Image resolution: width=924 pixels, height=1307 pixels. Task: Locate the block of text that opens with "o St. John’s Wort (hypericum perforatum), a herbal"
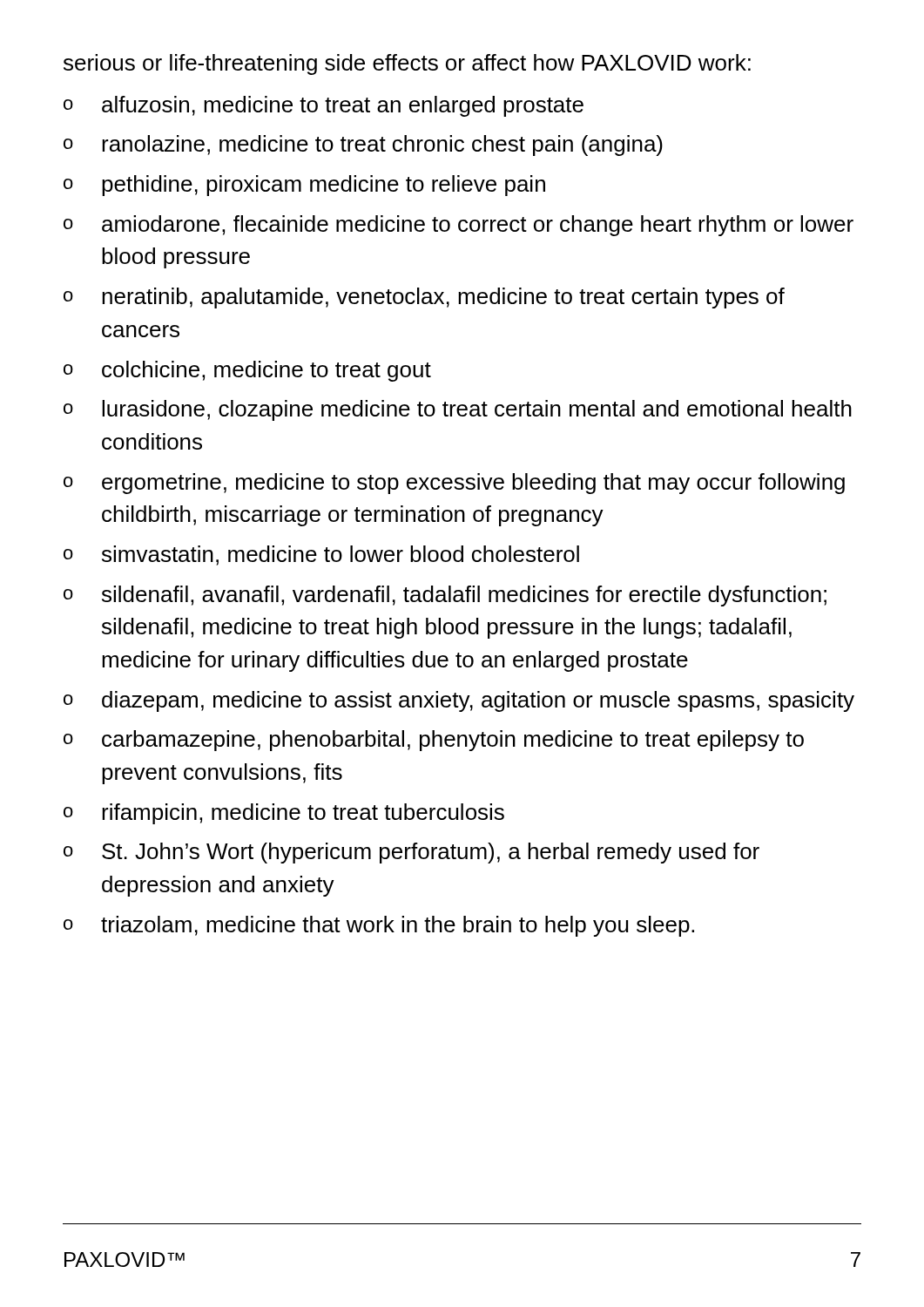pos(462,869)
